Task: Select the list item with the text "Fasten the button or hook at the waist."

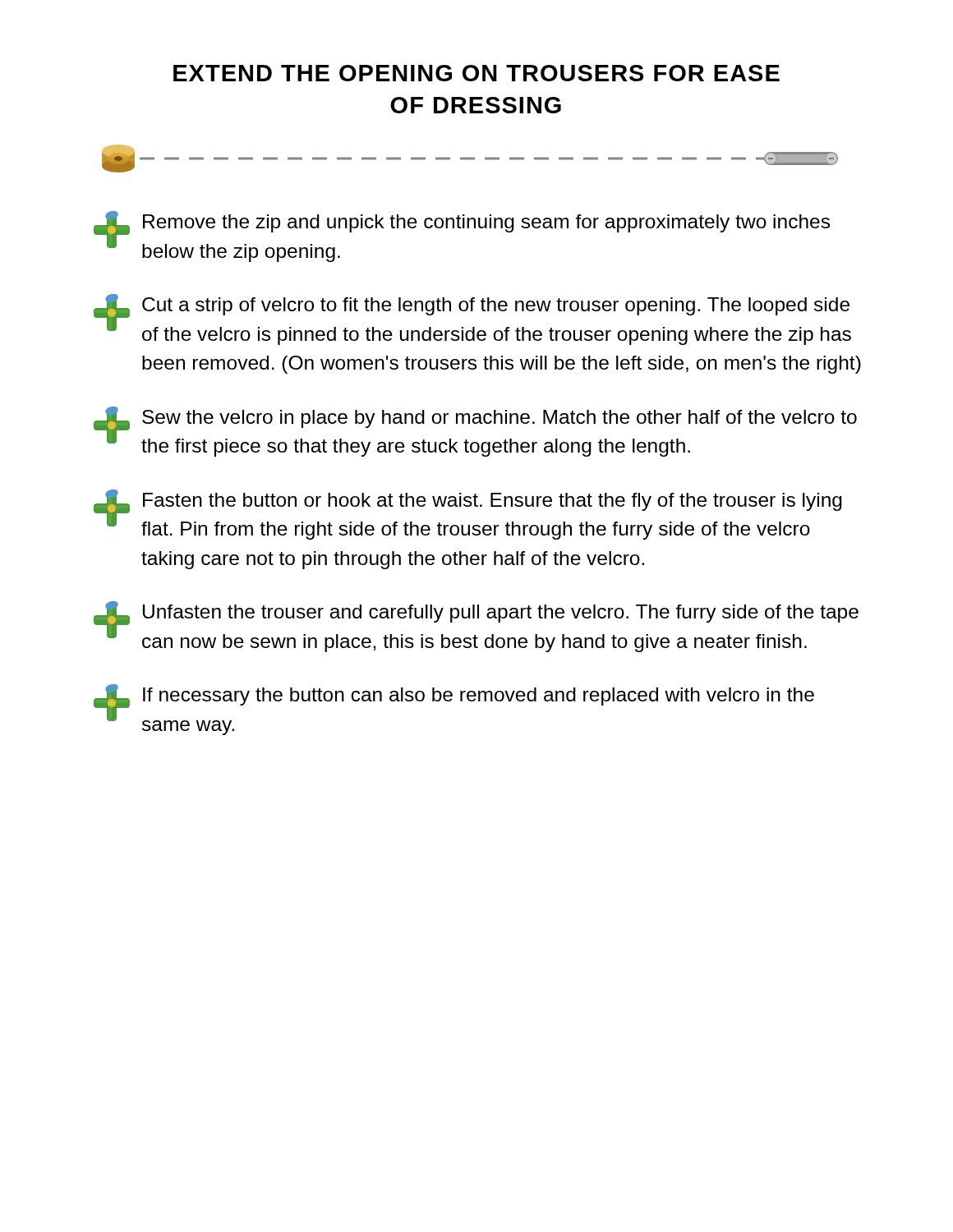Action: (476, 529)
